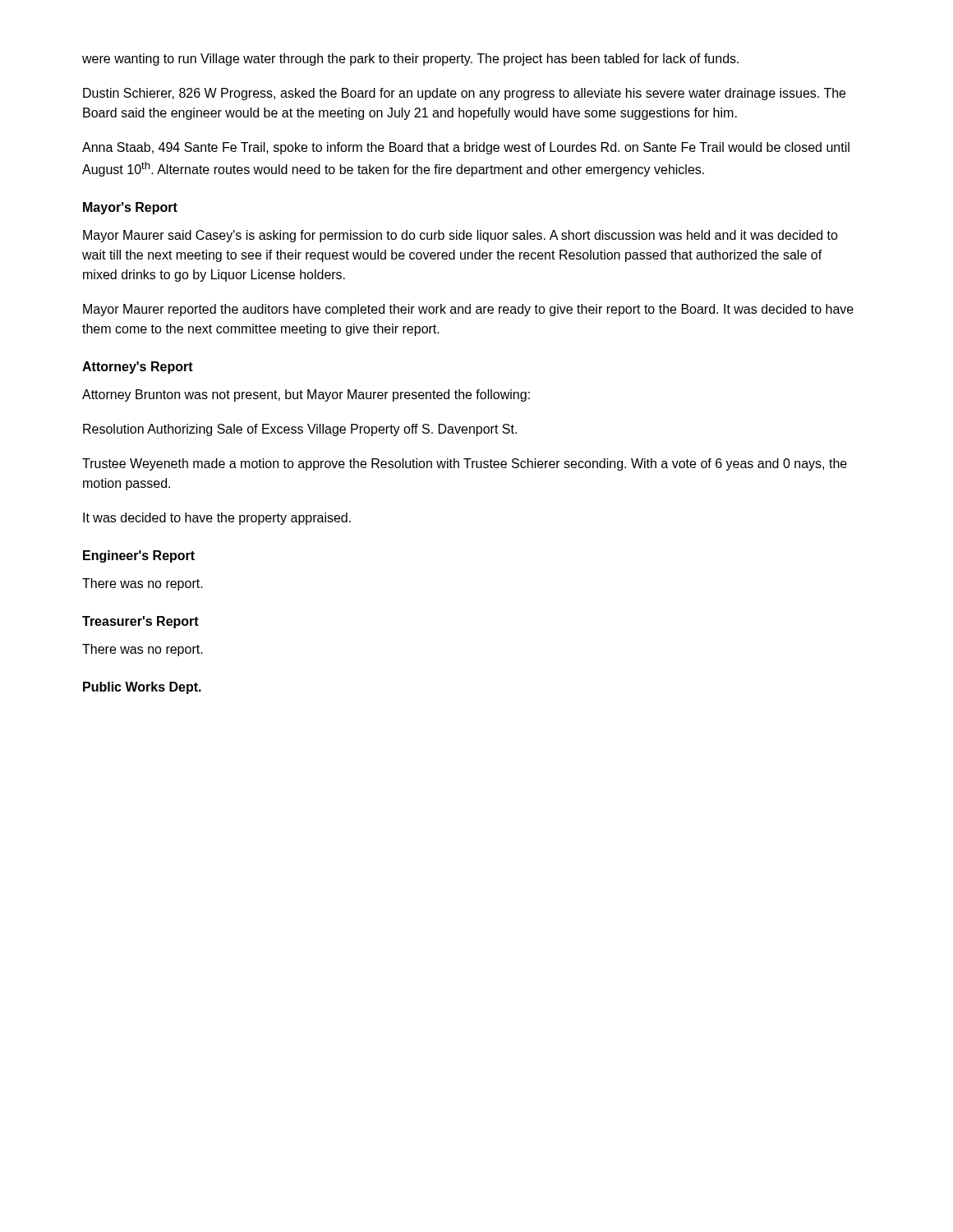The height and width of the screenshot is (1232, 953).
Task: Find the text block containing "were wanting to run"
Action: [411, 59]
